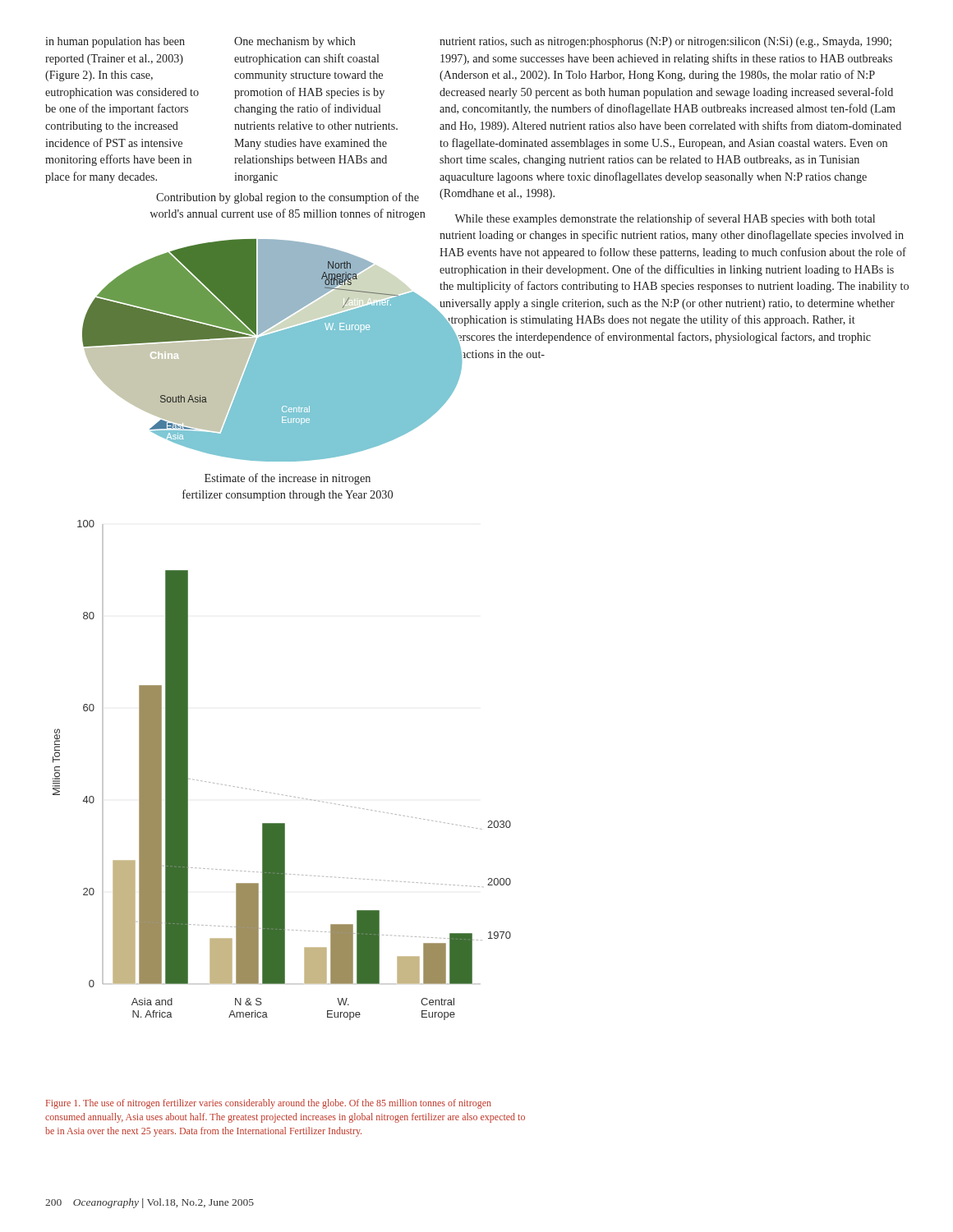Select the block starting "One mechanism by which eutrophication can"
953x1232 pixels.
tap(320, 109)
